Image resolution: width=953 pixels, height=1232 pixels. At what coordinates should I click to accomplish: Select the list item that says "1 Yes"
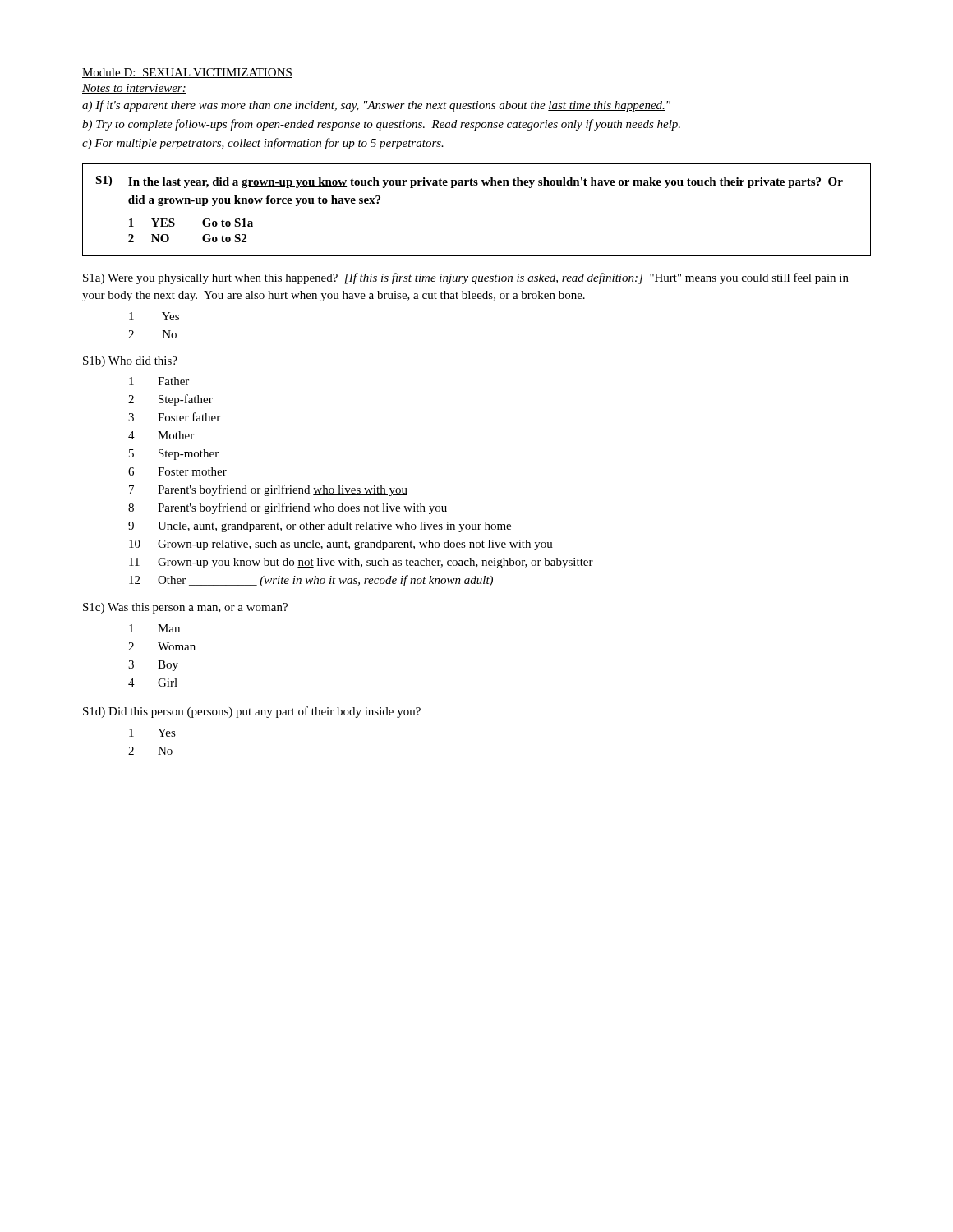154,316
